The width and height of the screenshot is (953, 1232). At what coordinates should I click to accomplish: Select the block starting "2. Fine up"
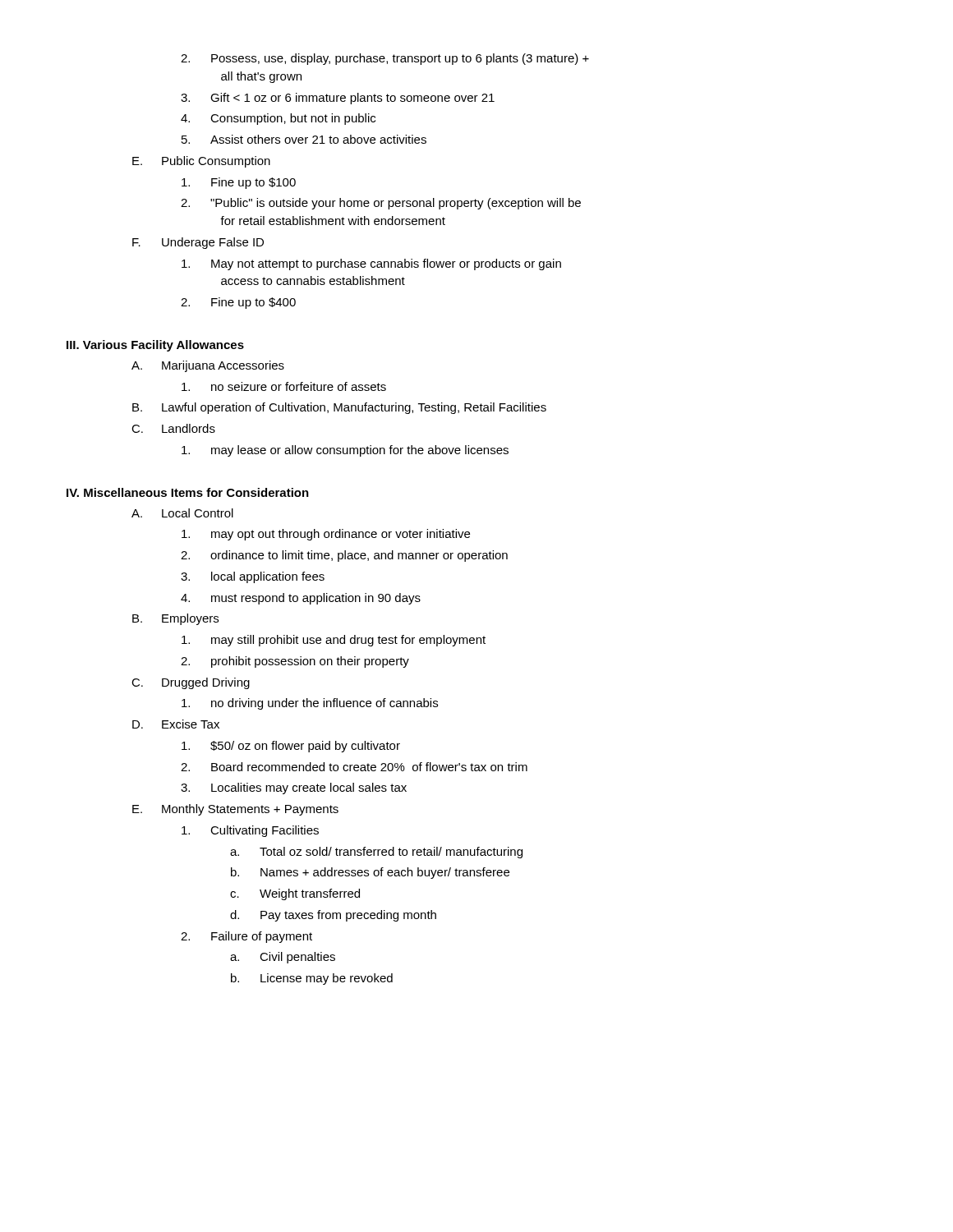pyautogui.click(x=238, y=303)
